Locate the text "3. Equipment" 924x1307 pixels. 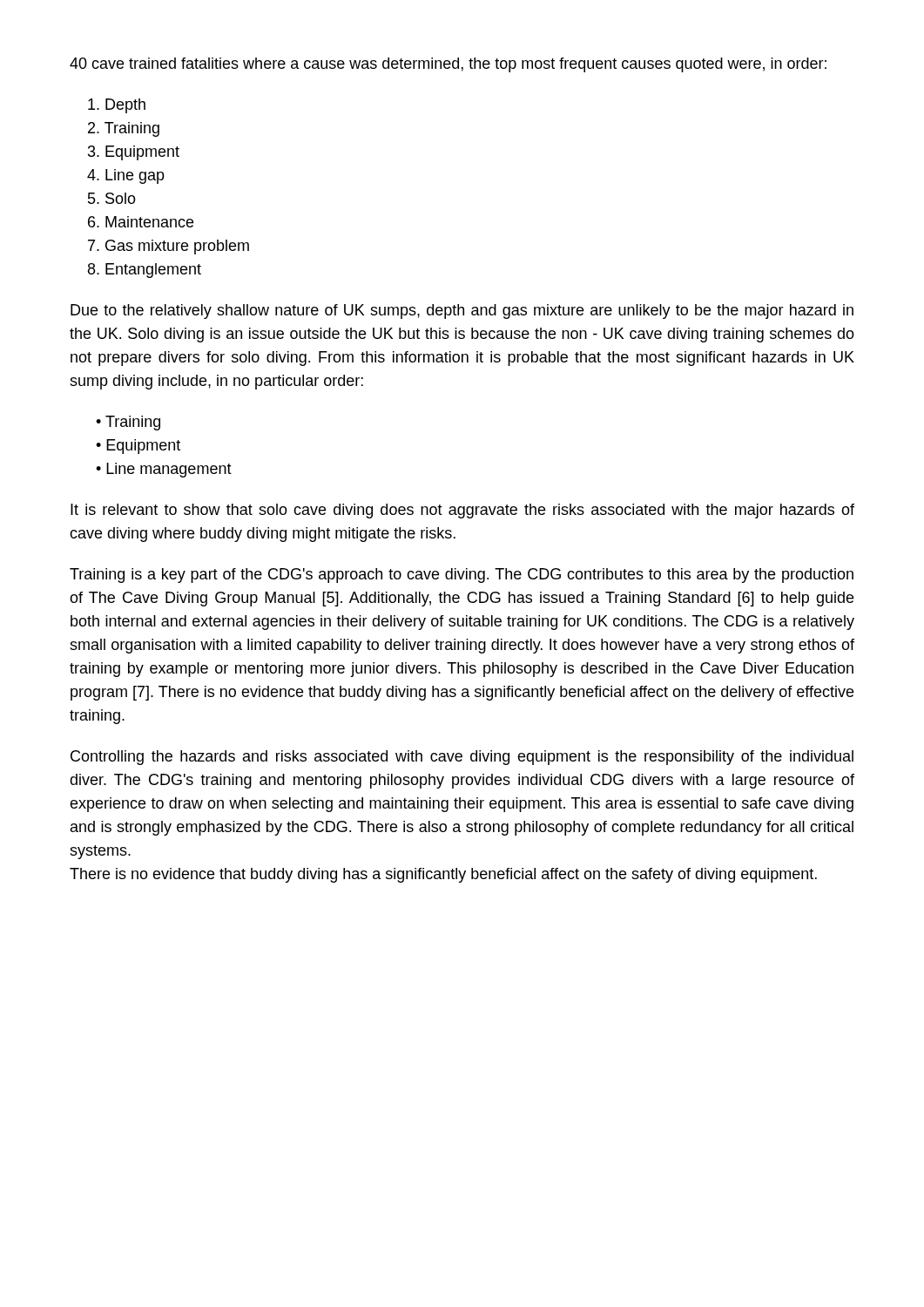(133, 152)
